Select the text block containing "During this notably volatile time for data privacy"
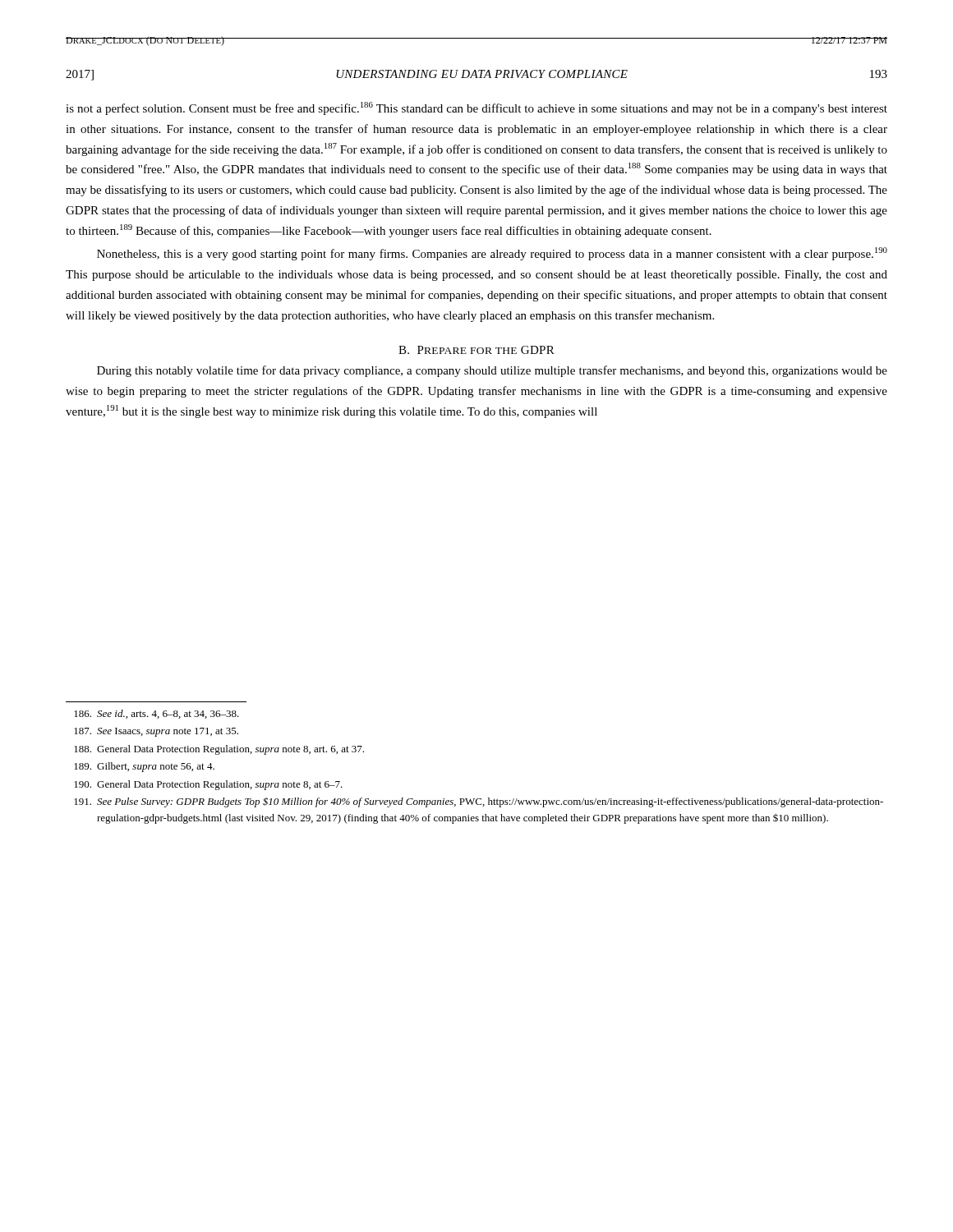This screenshot has height=1232, width=953. (x=476, y=391)
